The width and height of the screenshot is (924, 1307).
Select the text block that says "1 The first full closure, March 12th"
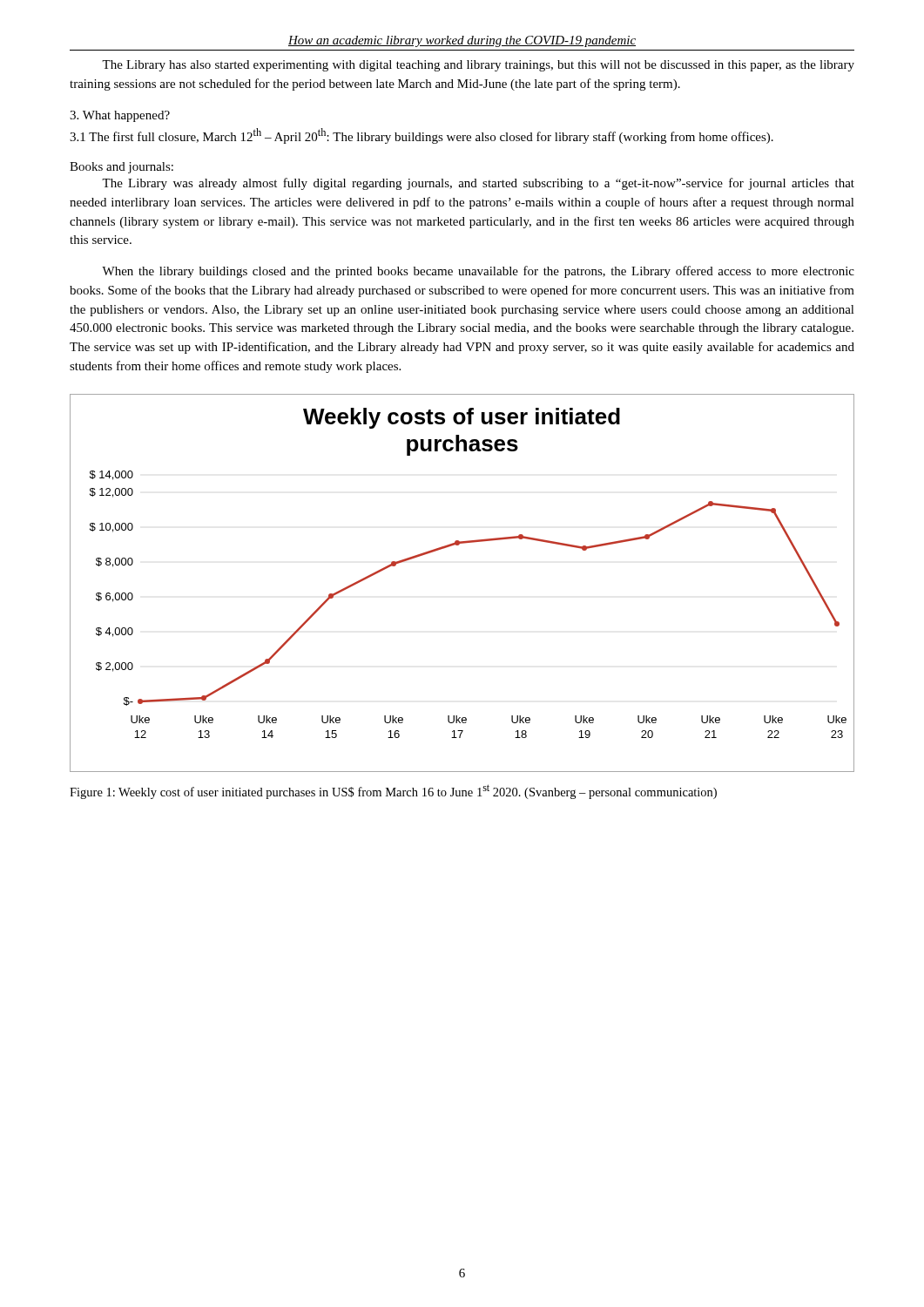tap(422, 135)
